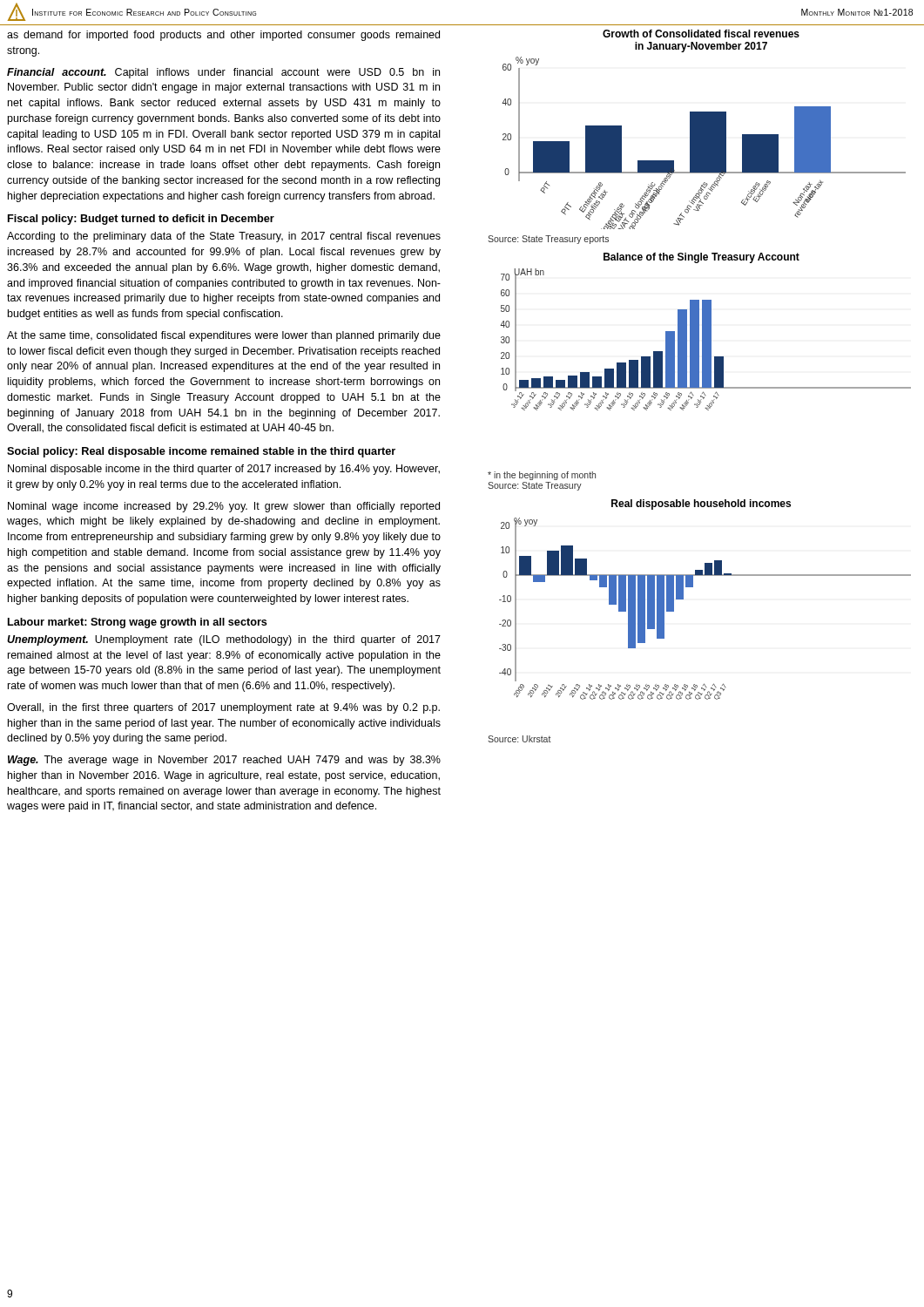Screen dimensions: 1307x924
Task: Select the element starting "Social policy: Real disposable income remained stable in"
Action: click(x=201, y=451)
